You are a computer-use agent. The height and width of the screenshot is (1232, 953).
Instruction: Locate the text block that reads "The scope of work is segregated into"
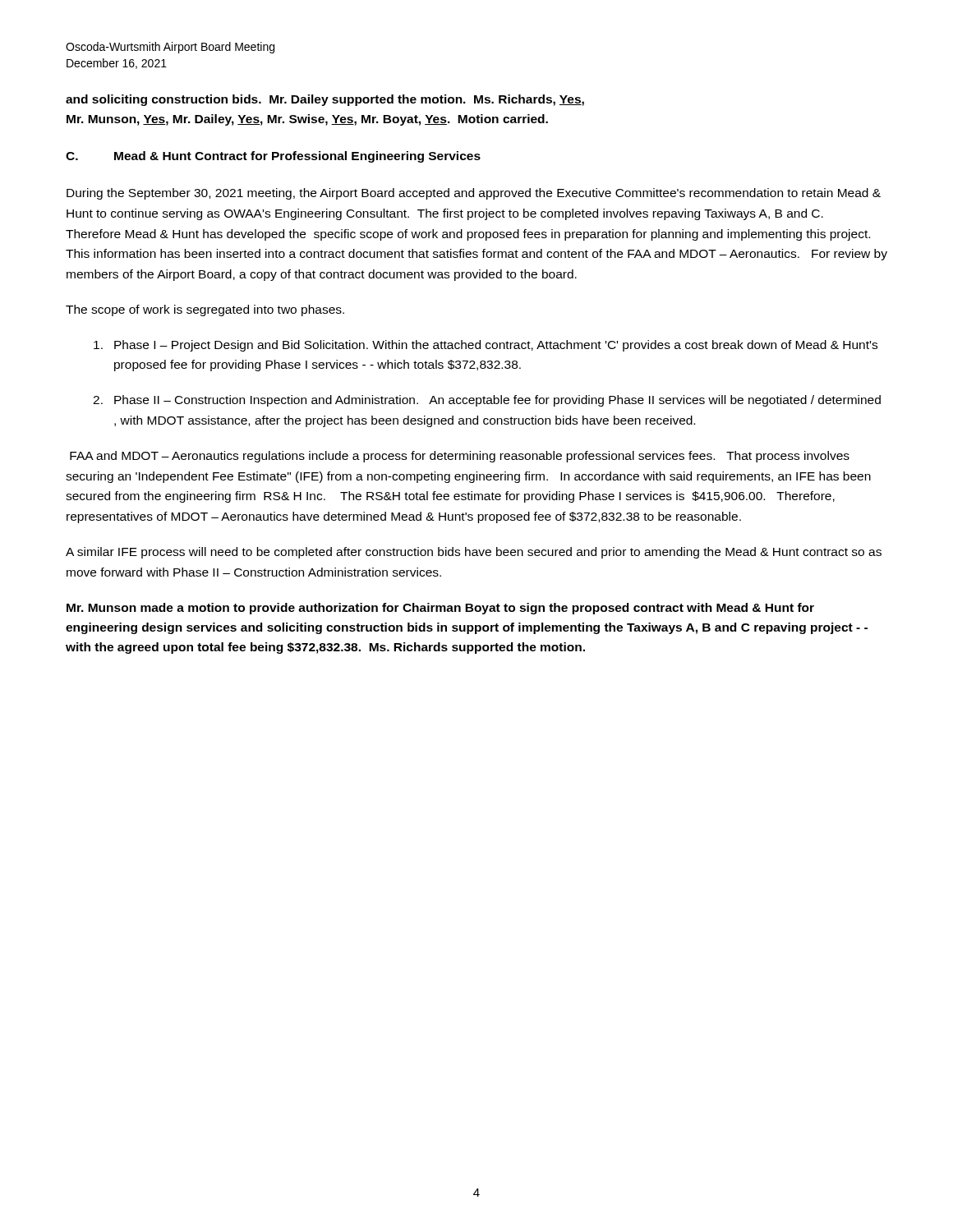206,309
